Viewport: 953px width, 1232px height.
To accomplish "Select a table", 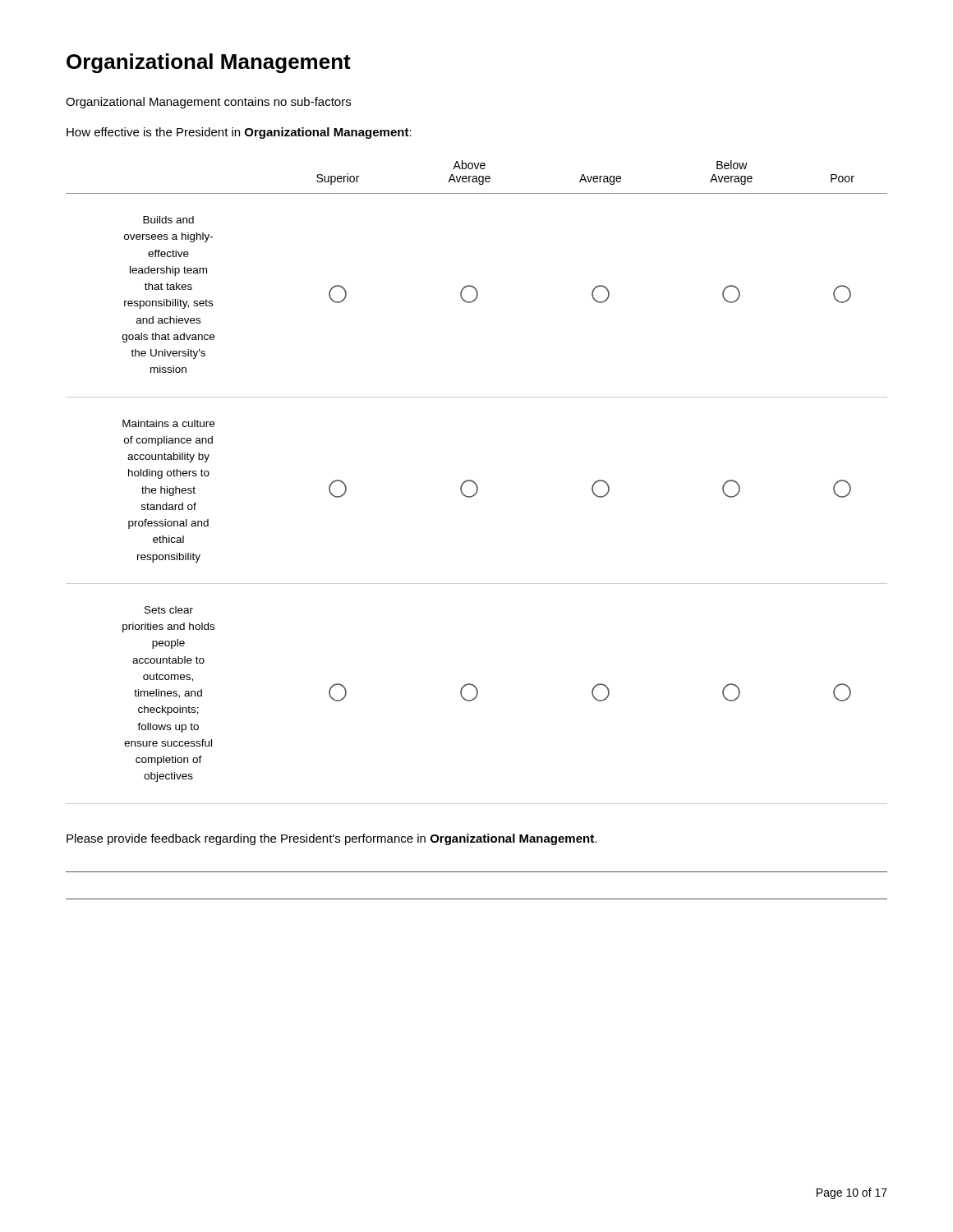I will (x=476, y=478).
